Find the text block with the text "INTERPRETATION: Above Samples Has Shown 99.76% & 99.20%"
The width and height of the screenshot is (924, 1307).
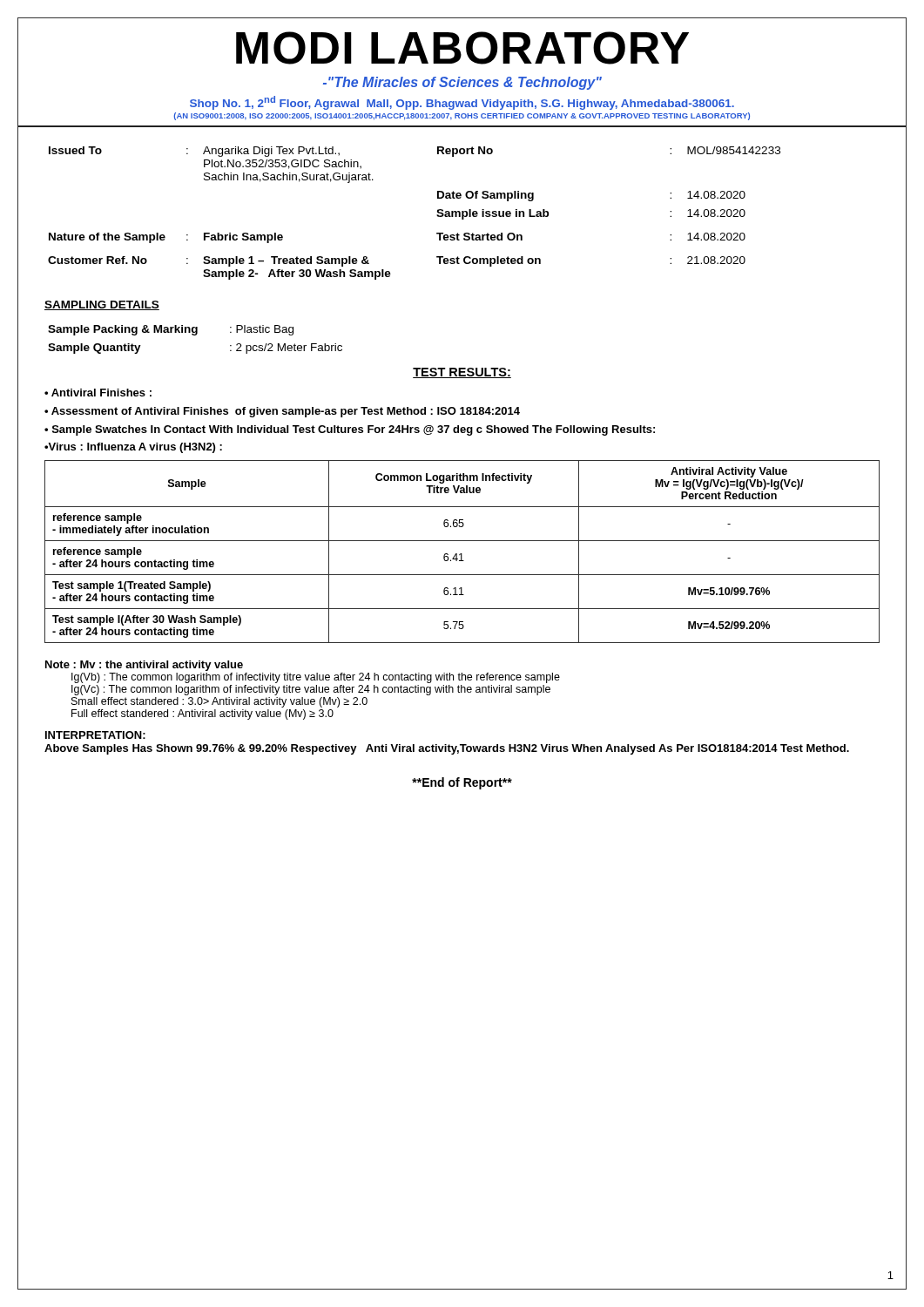[462, 741]
